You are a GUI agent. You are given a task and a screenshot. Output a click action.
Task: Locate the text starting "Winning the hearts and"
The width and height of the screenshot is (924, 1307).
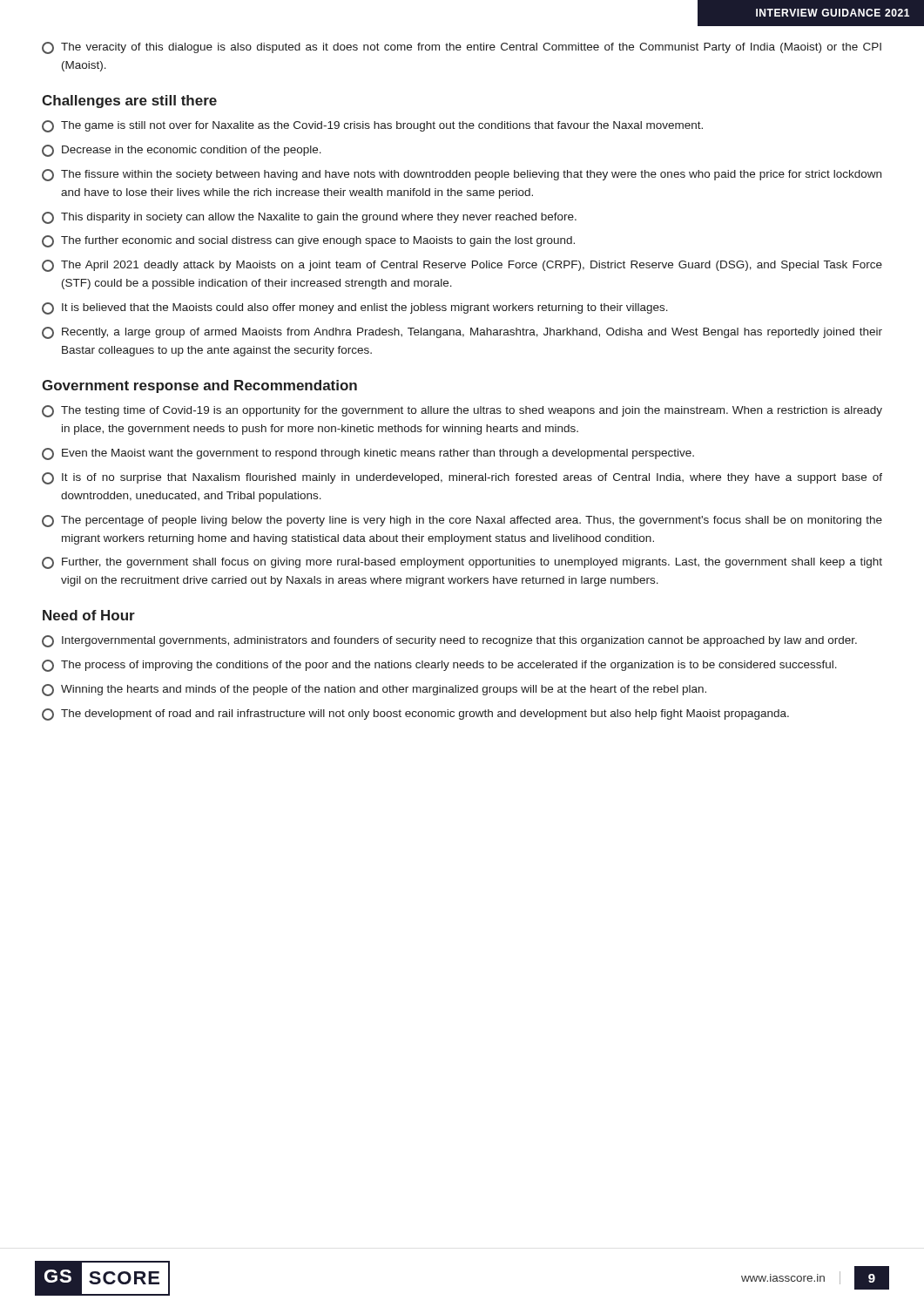[462, 690]
